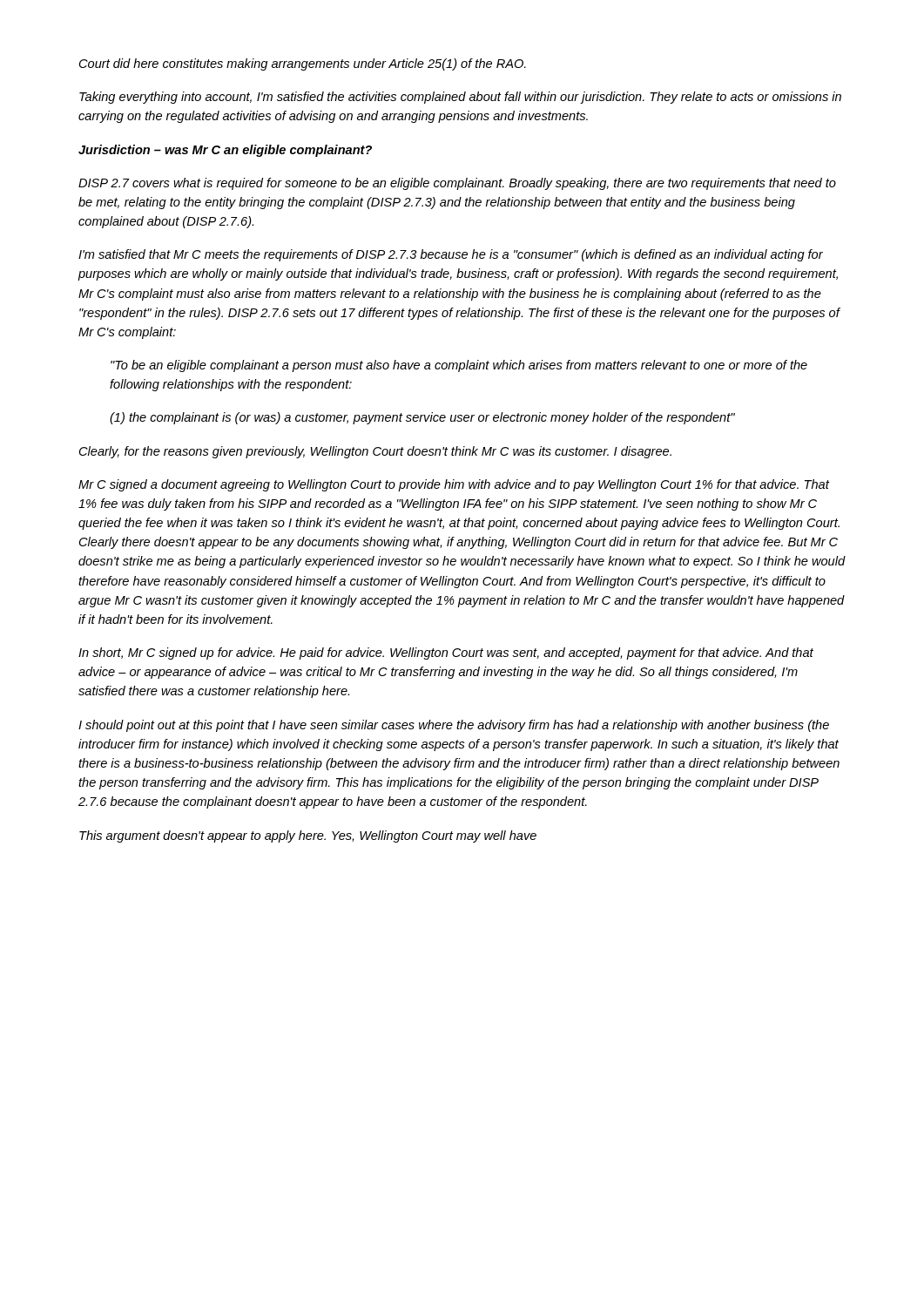Select the region starting "(1) the complainant"
The width and height of the screenshot is (924, 1307).
(422, 418)
